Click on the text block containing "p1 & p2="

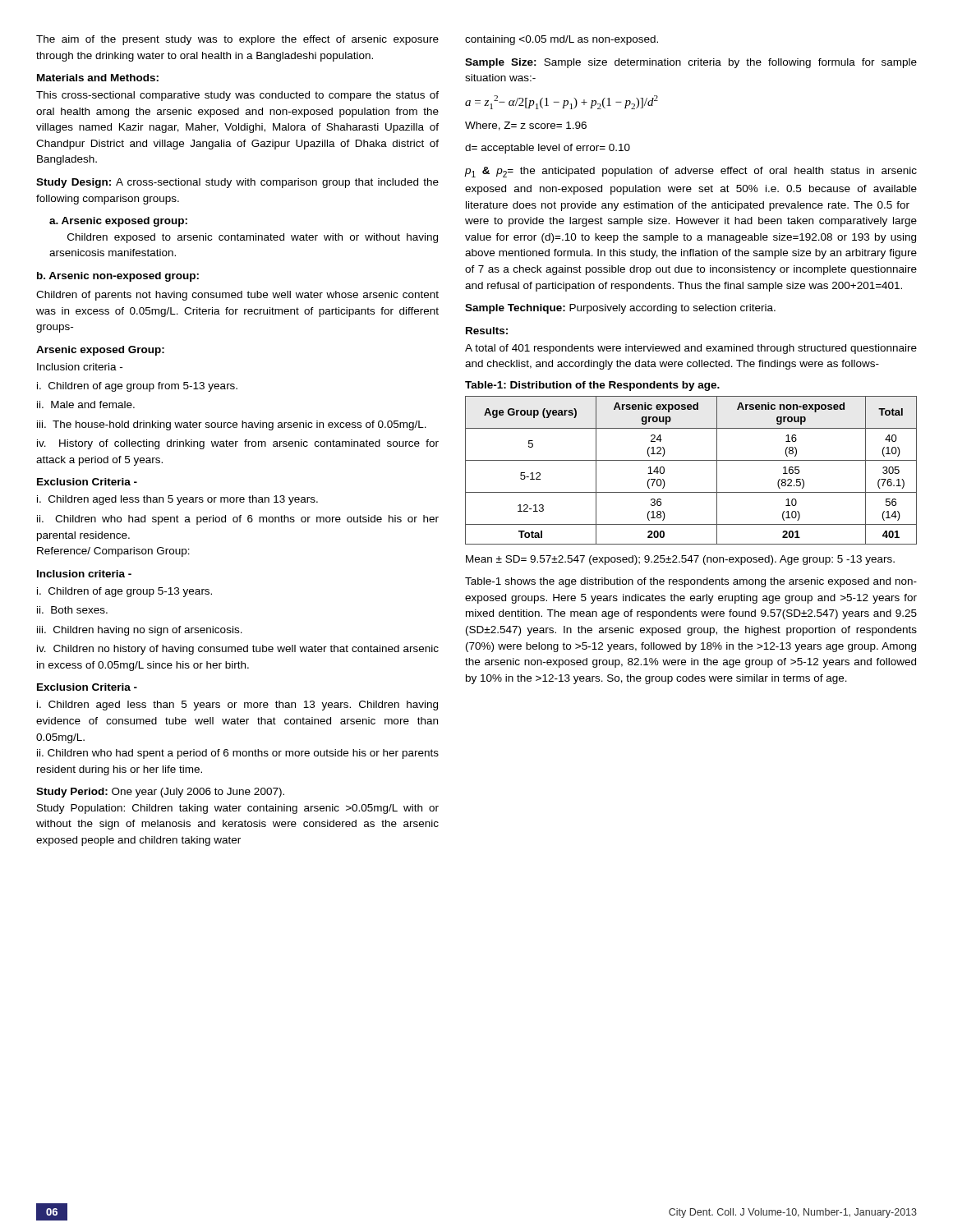(691, 228)
